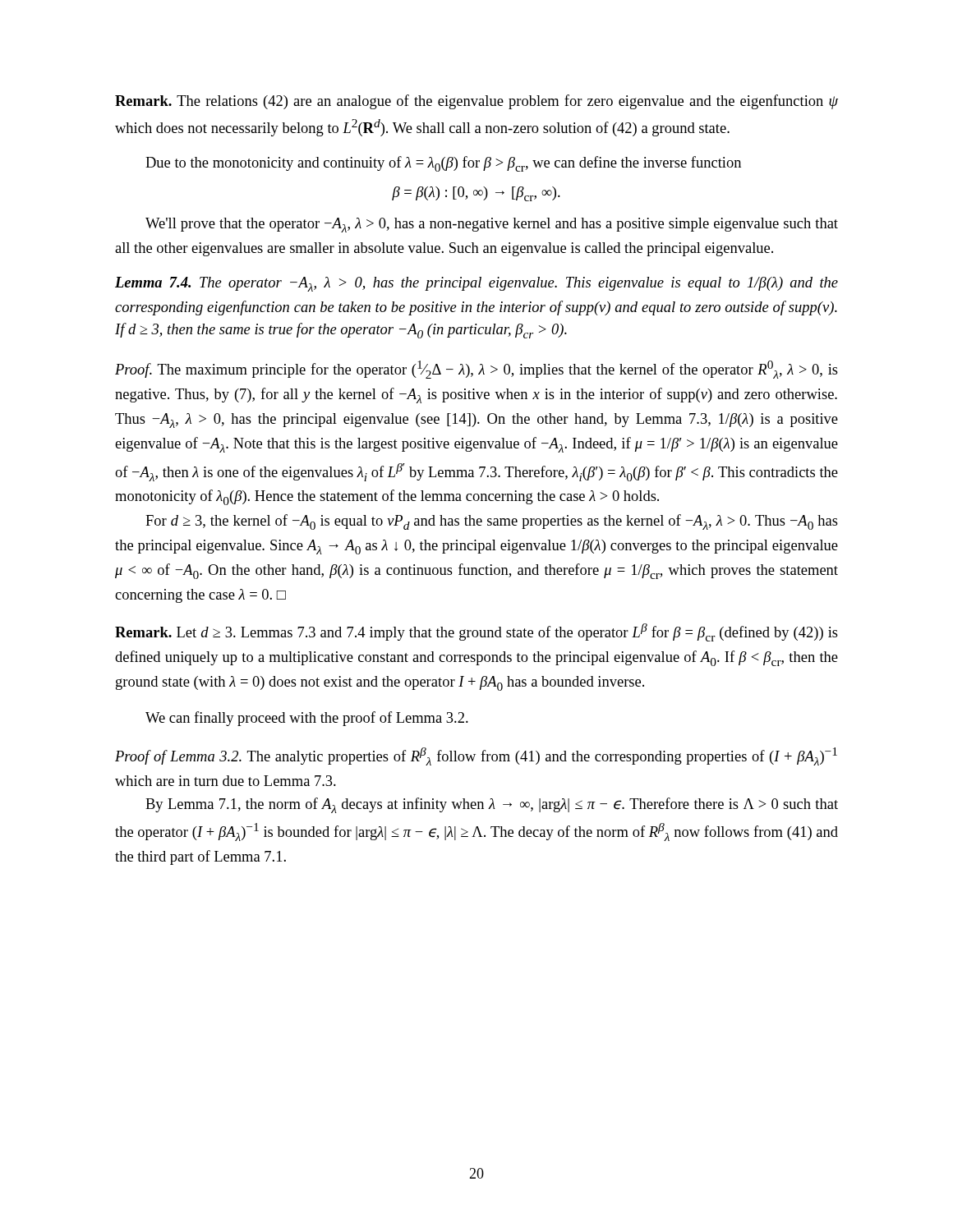The image size is (953, 1232).
Task: Locate the text block with the text "Lemma 7.4. The operator −Aλ, λ >"
Action: click(476, 308)
